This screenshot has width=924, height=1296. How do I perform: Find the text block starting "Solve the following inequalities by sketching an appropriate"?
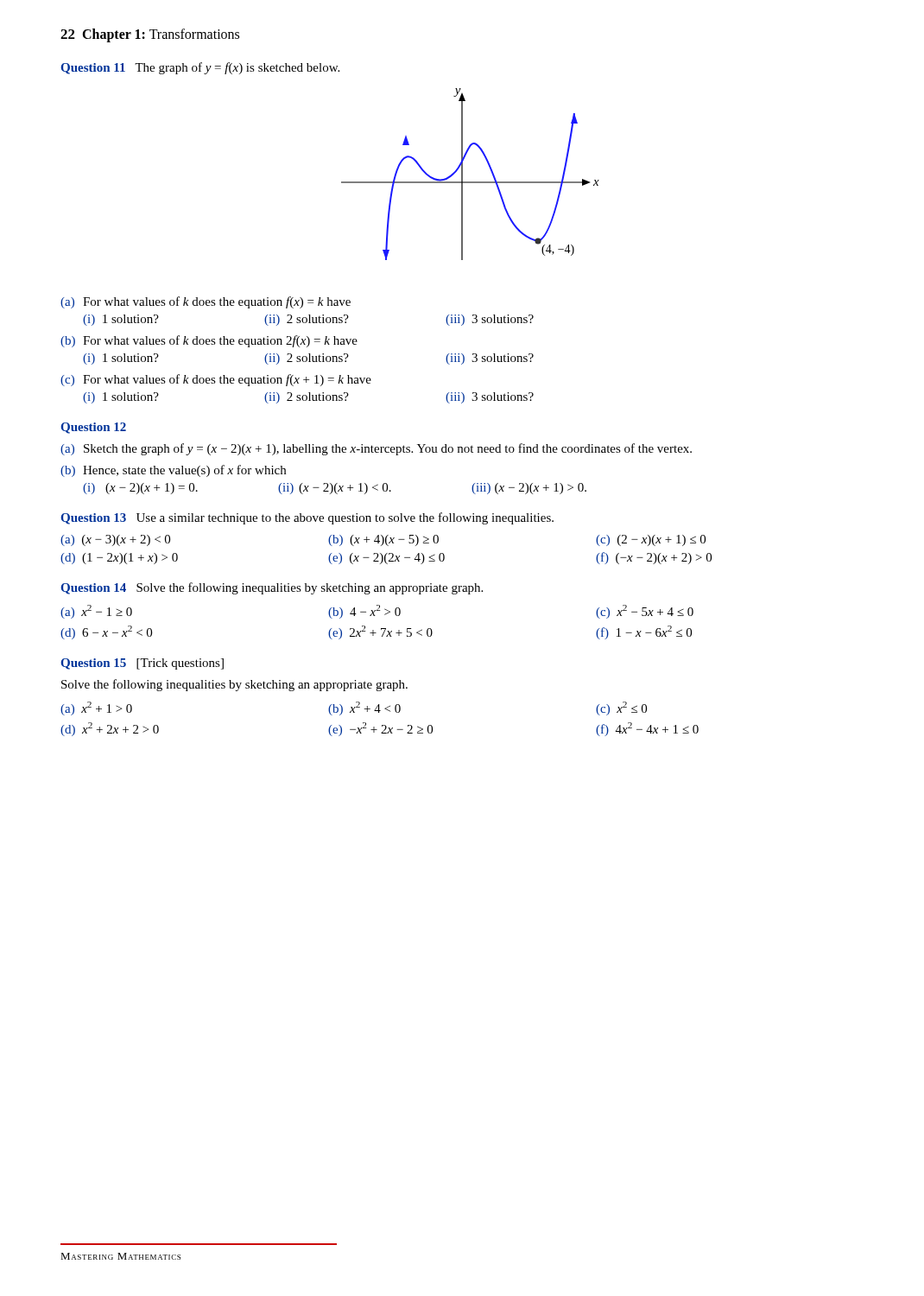(234, 684)
